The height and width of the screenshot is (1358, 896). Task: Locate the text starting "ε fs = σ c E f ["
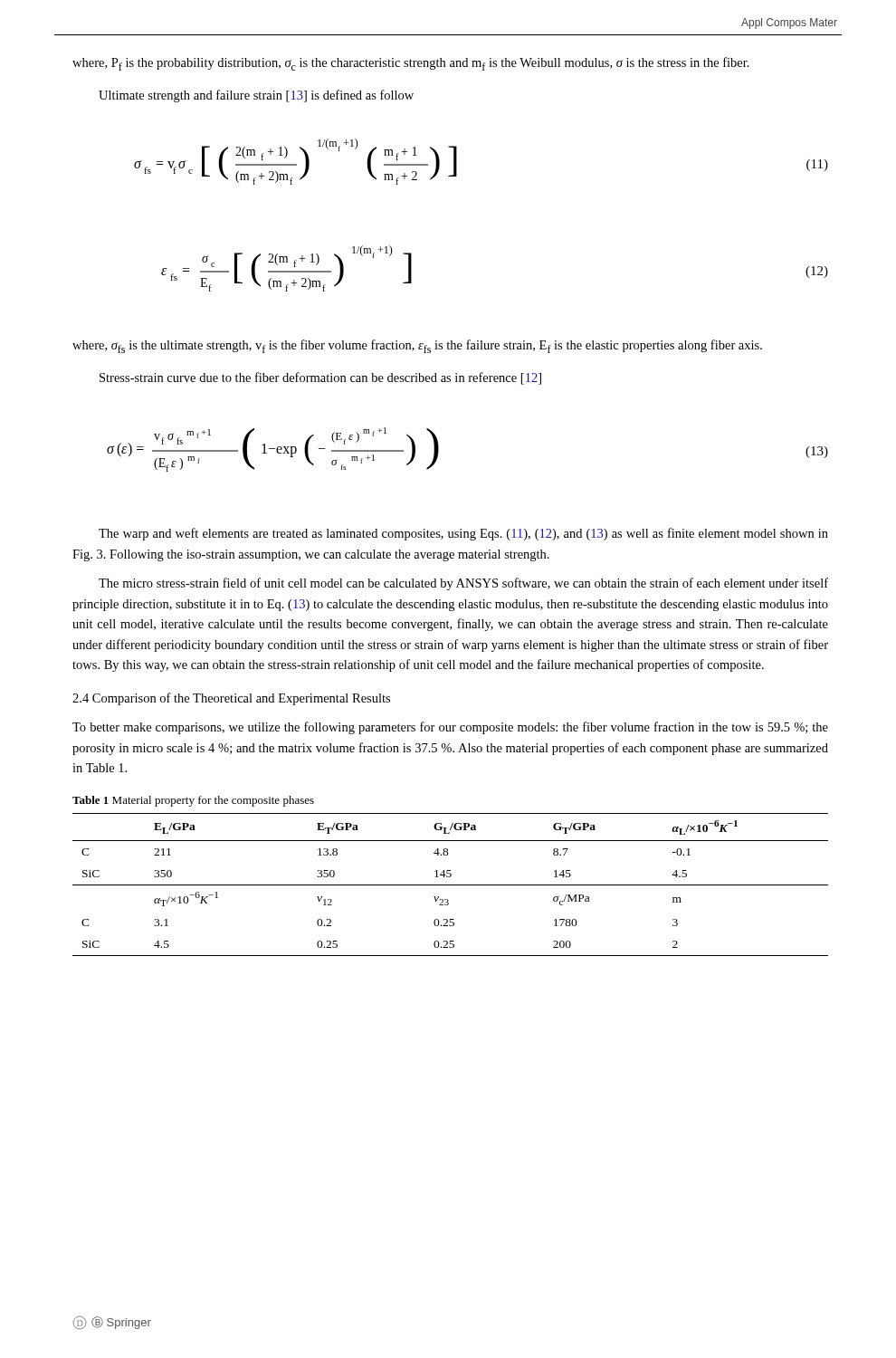pyautogui.click(x=299, y=271)
